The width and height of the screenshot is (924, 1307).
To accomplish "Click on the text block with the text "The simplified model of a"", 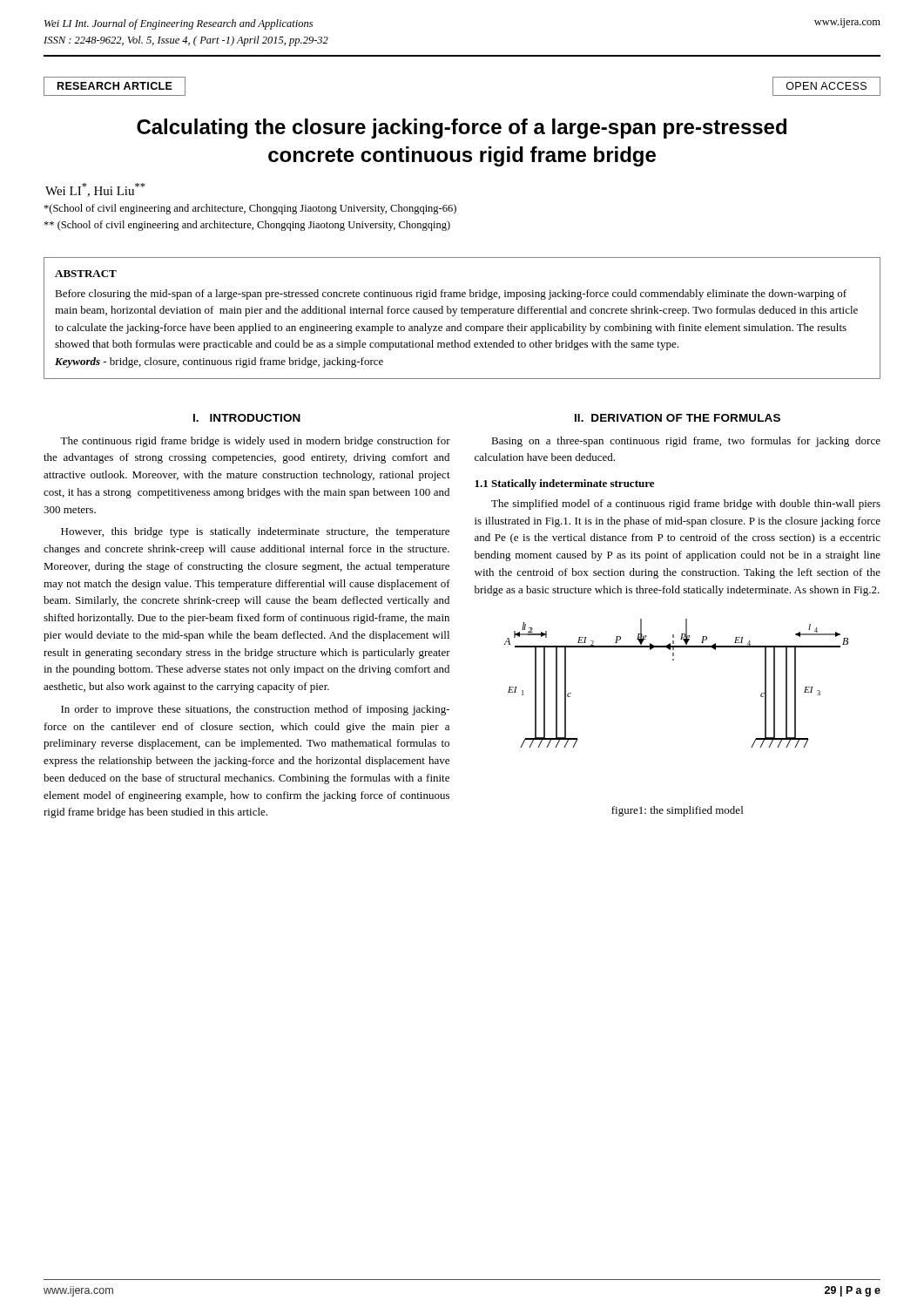I will tap(677, 546).
